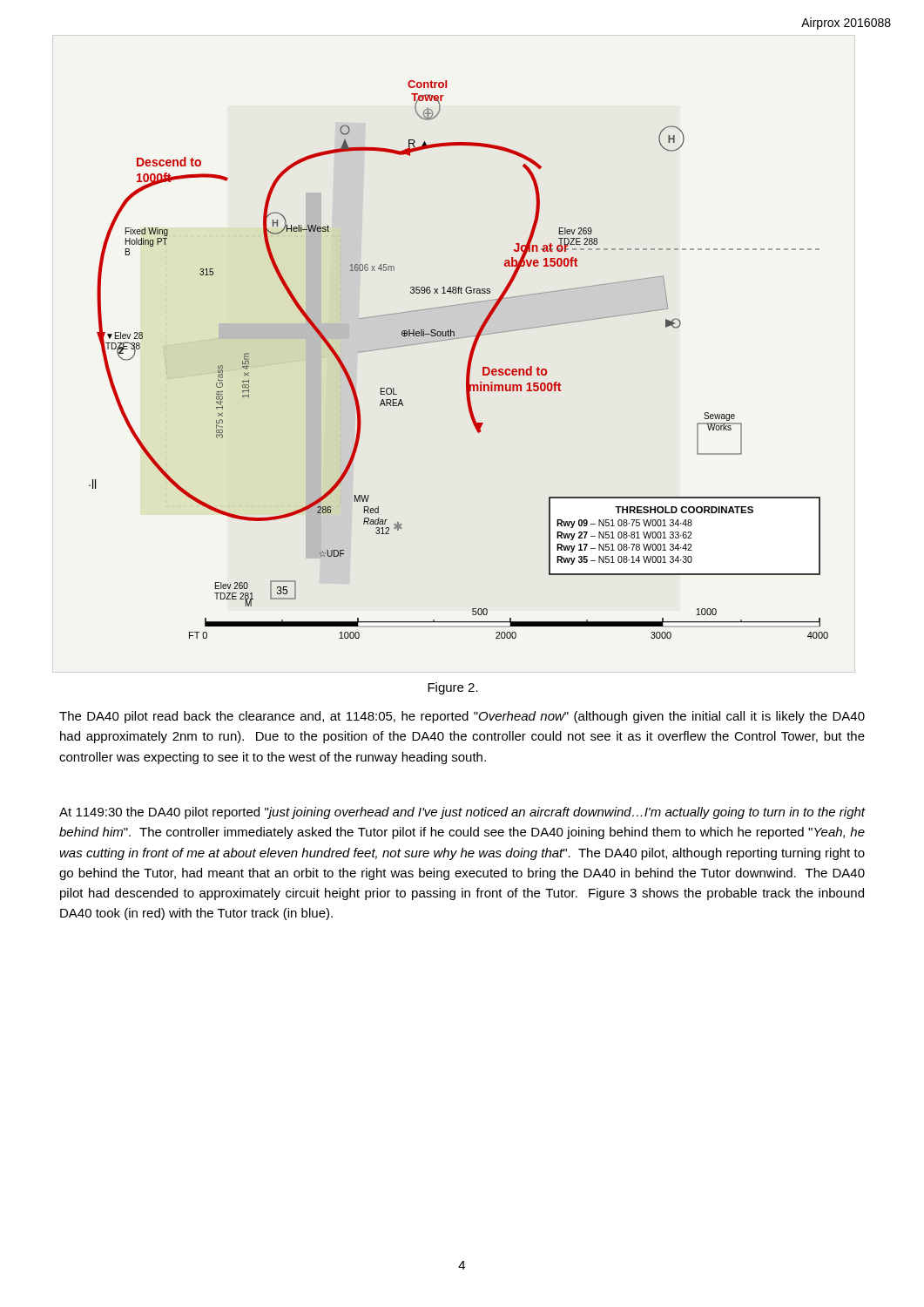Click on the text block that reads "At 1149:30 the DA40 pilot reported "just"
The height and width of the screenshot is (1307, 924).
point(462,862)
